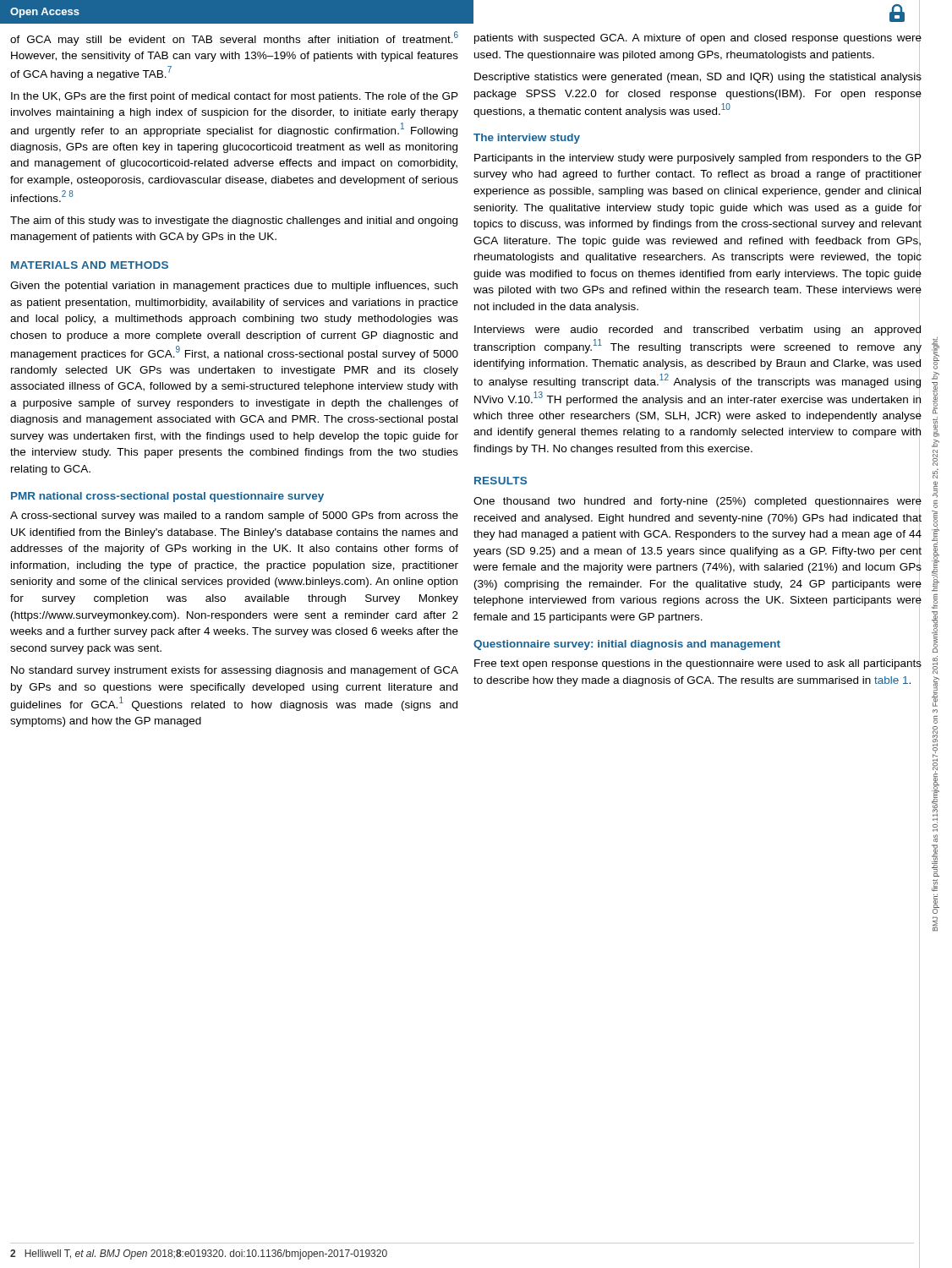Click on the section header that reads "PMR national cross-sectional postal questionnaire survey"

(167, 495)
